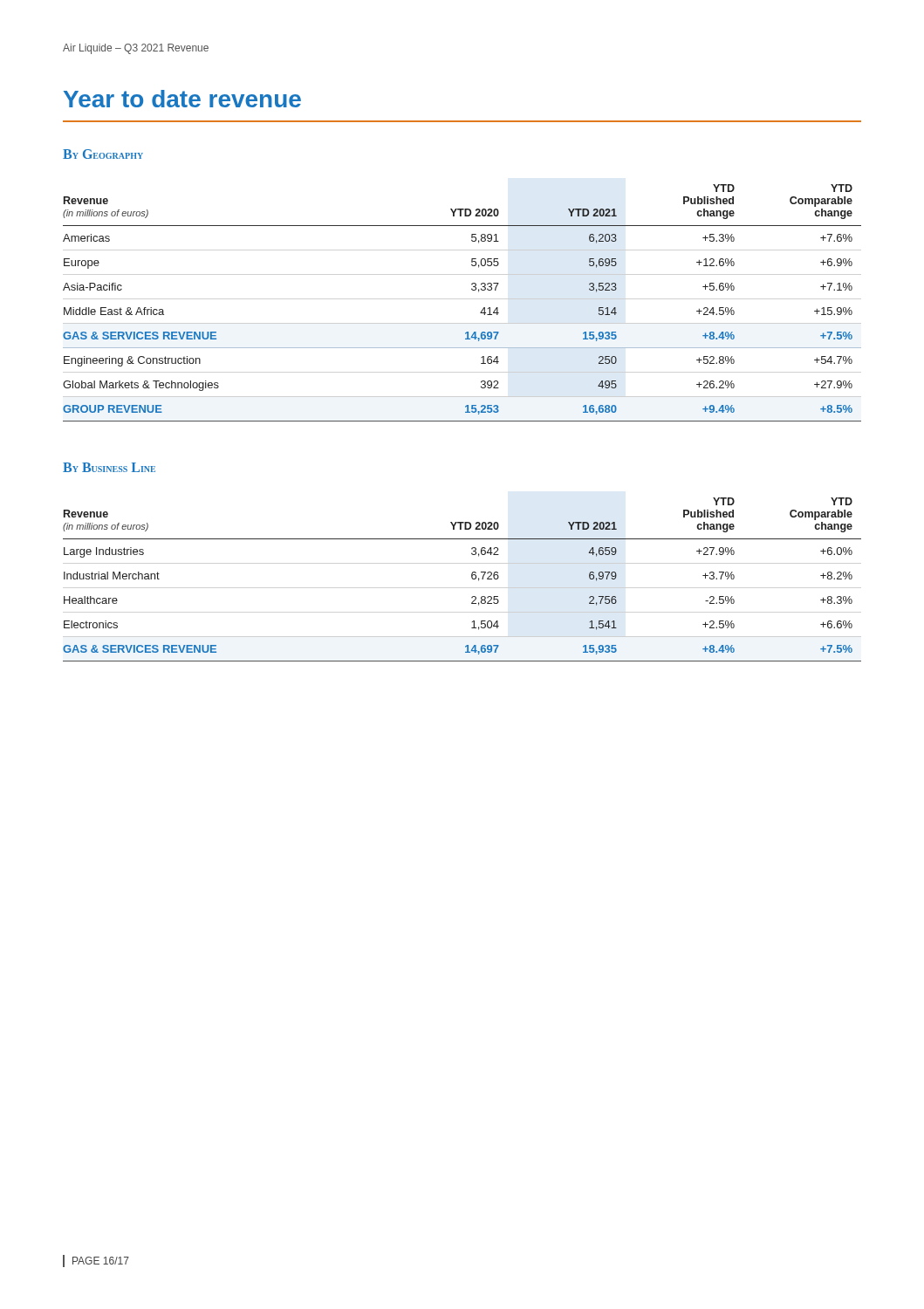Find the section header that reads "By Business Line"

coord(109,467)
